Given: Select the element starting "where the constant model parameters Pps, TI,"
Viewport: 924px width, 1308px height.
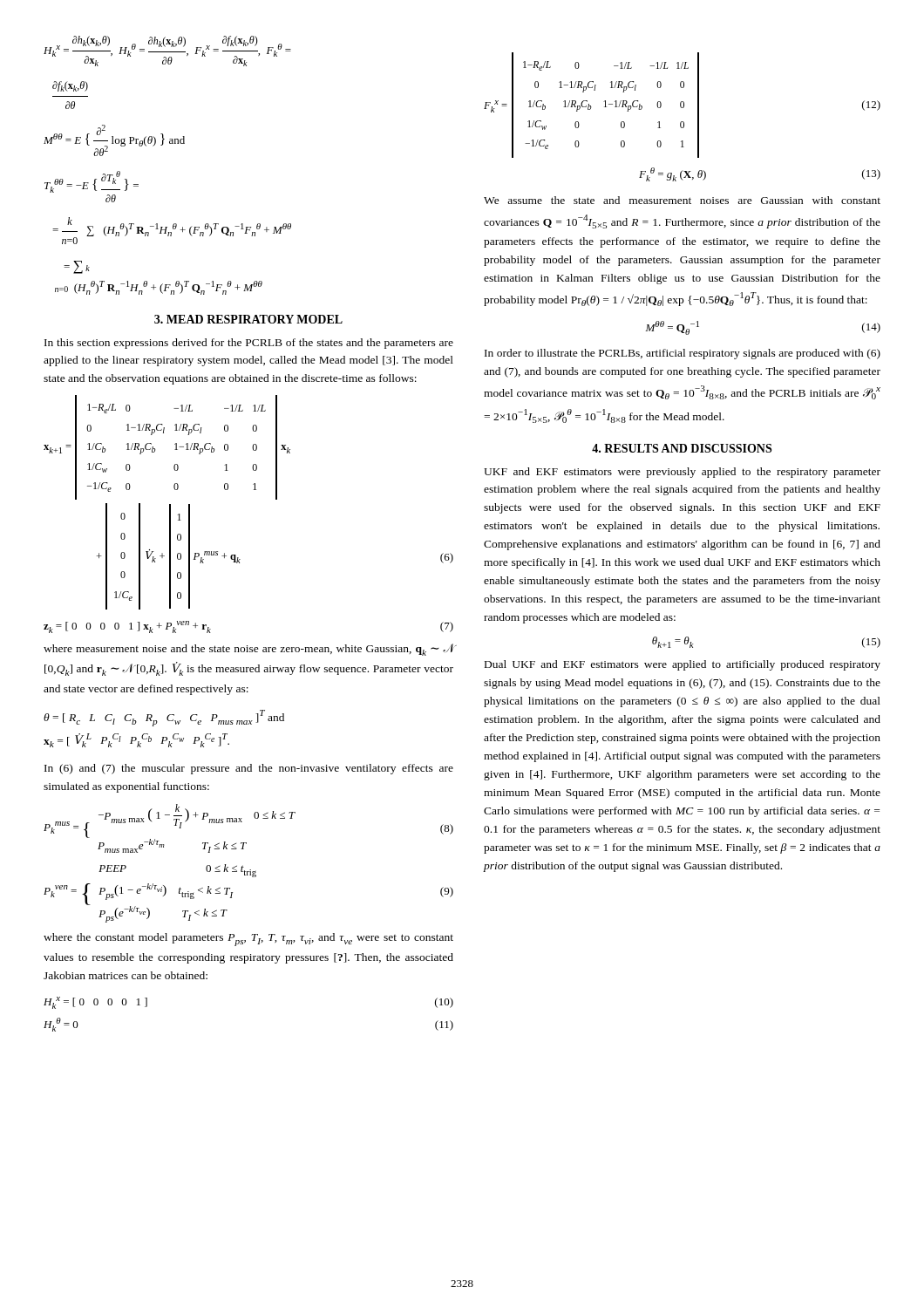Looking at the screenshot, I should coord(248,956).
